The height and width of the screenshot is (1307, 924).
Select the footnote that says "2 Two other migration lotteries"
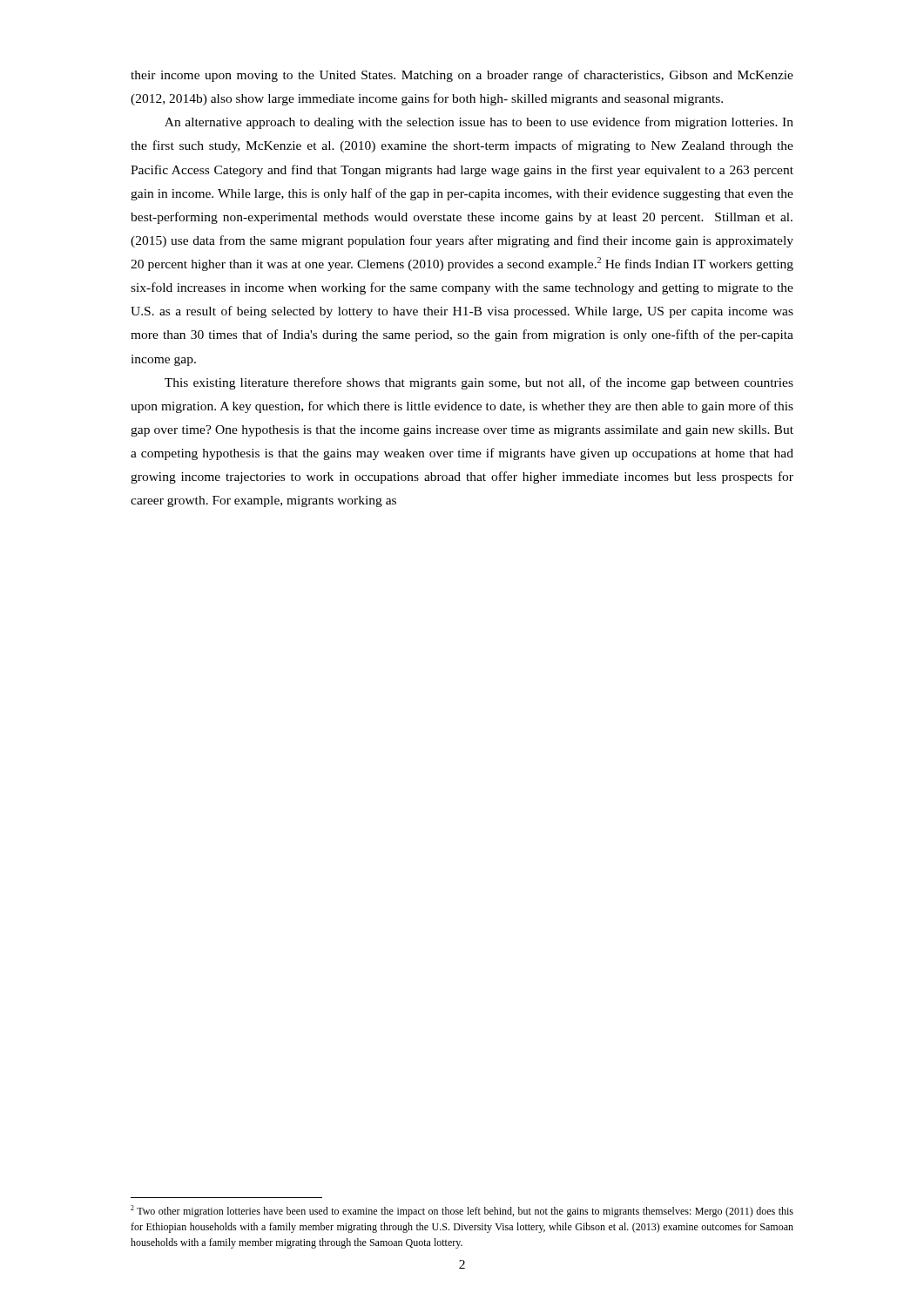point(462,1226)
